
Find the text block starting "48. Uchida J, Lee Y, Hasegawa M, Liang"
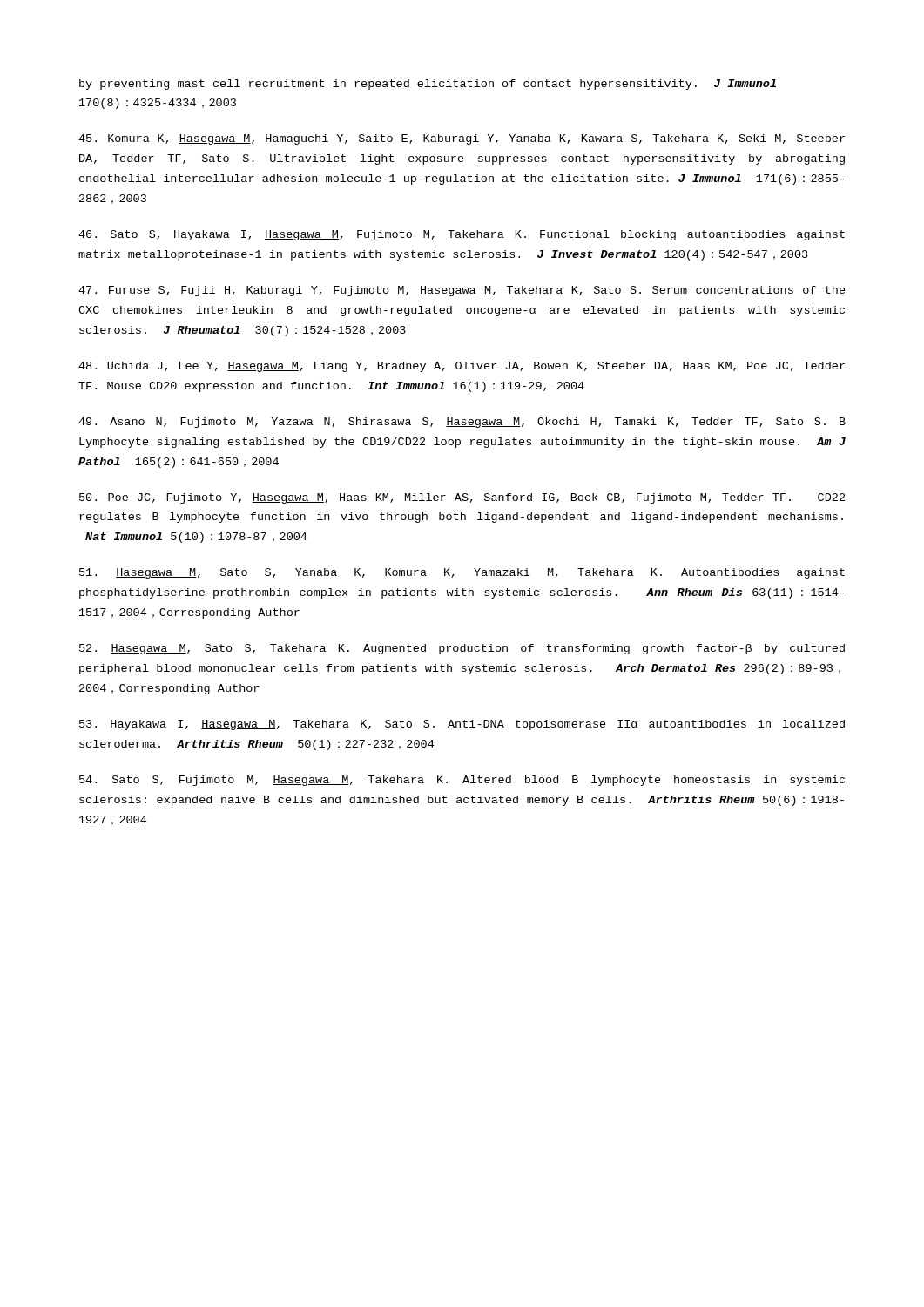462,377
